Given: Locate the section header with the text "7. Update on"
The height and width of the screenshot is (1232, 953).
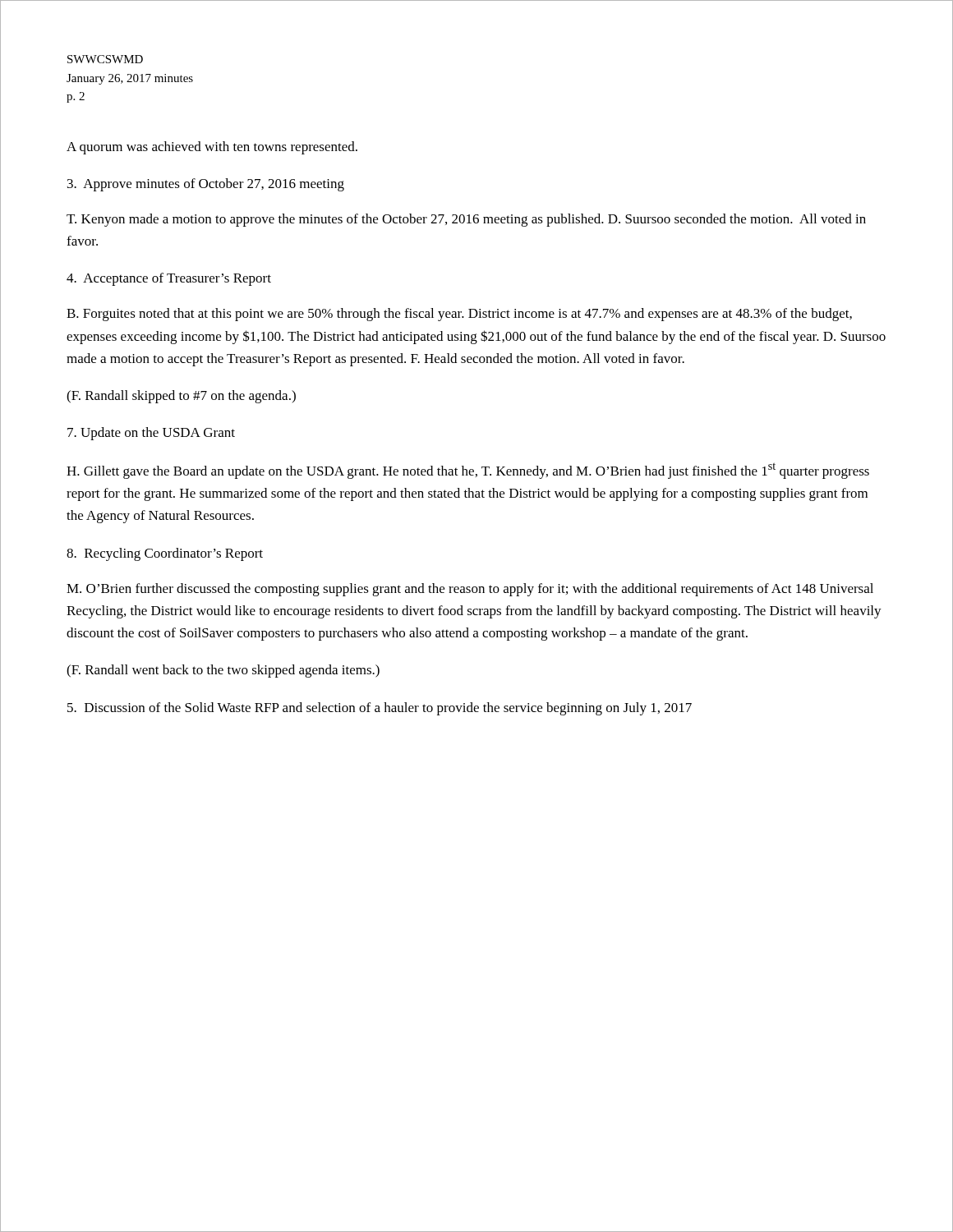Looking at the screenshot, I should (x=151, y=433).
